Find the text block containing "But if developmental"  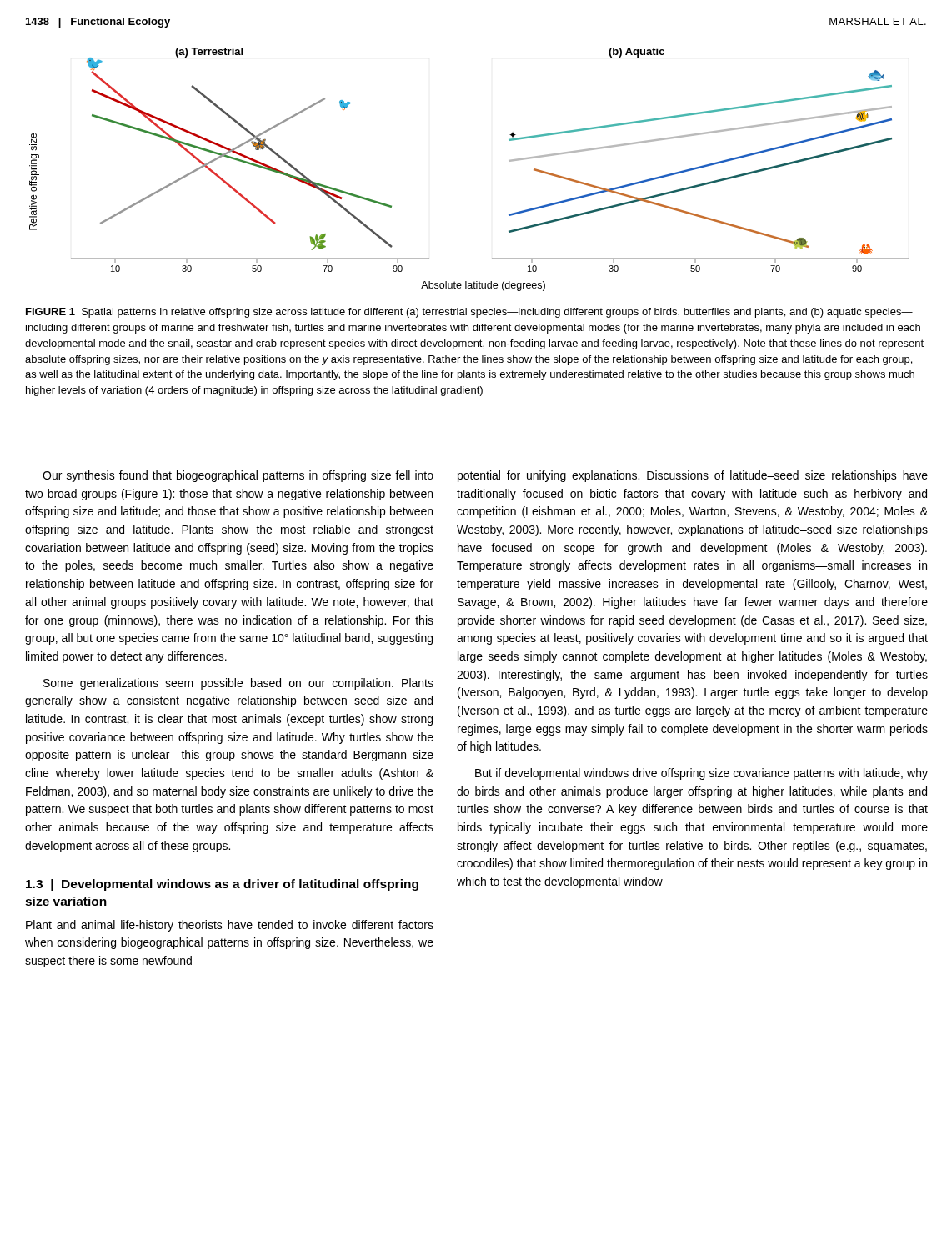coord(692,828)
